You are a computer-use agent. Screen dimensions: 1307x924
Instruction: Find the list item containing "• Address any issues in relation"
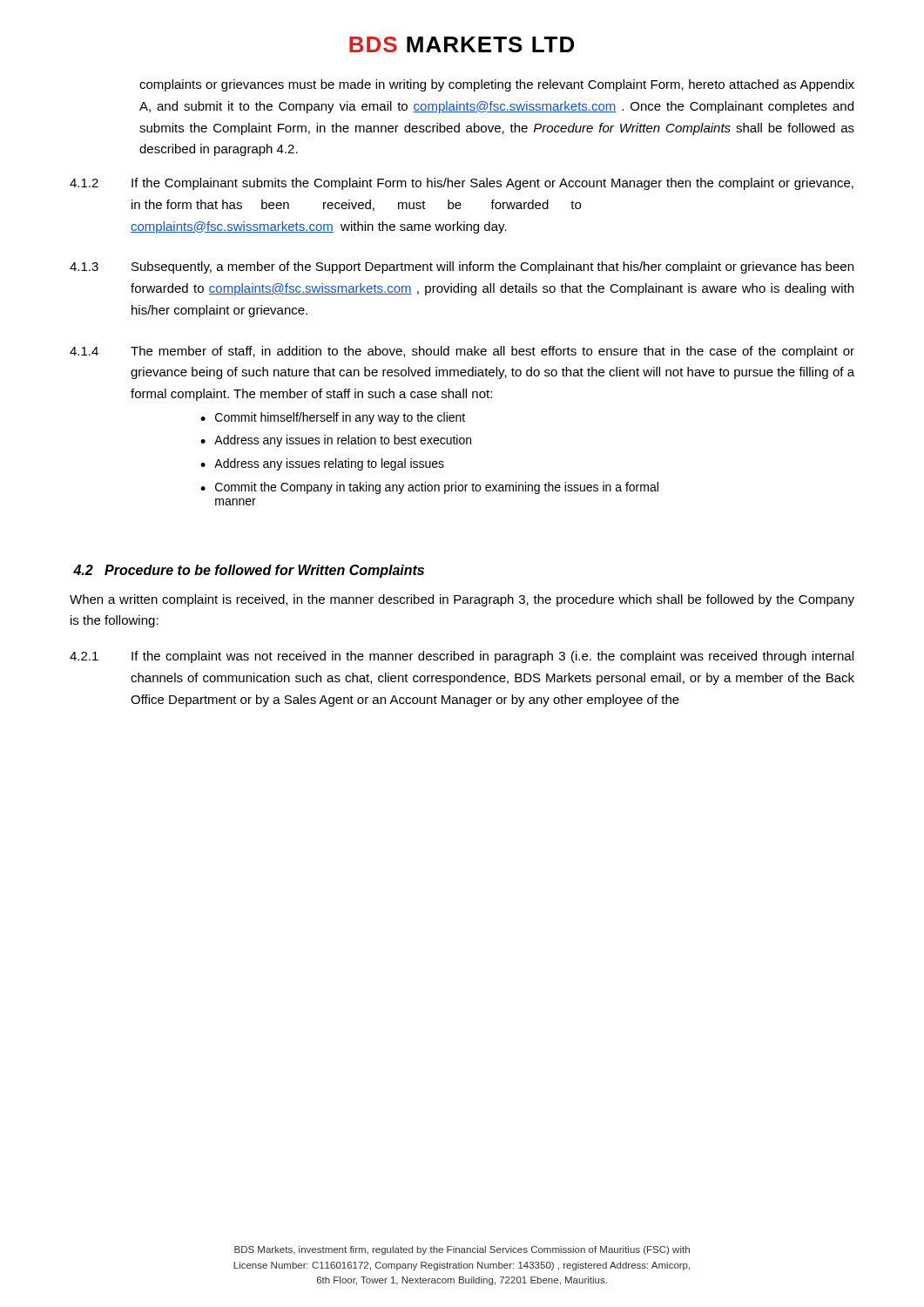[336, 443]
